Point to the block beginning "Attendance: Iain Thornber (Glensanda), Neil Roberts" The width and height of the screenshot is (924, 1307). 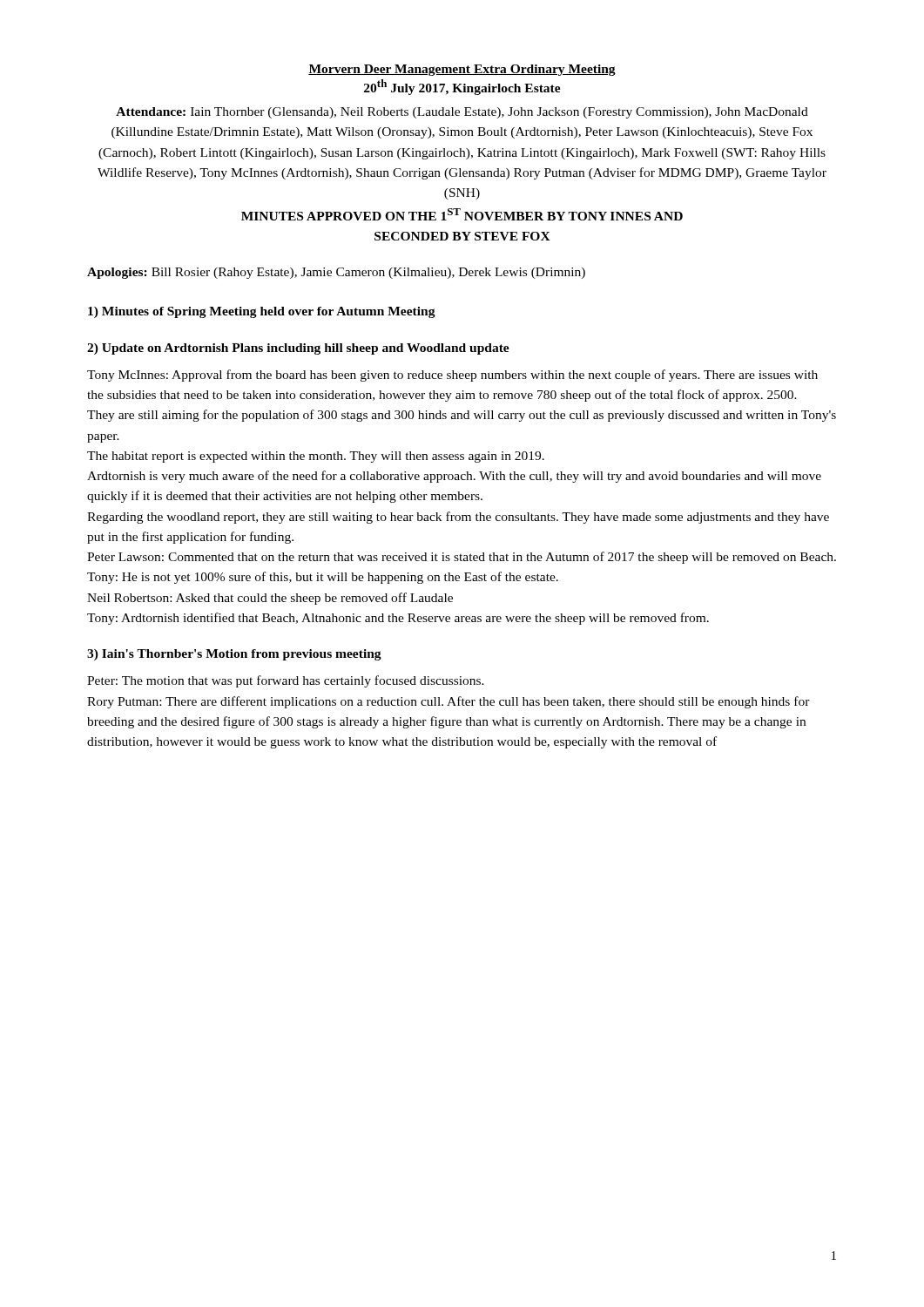(462, 173)
